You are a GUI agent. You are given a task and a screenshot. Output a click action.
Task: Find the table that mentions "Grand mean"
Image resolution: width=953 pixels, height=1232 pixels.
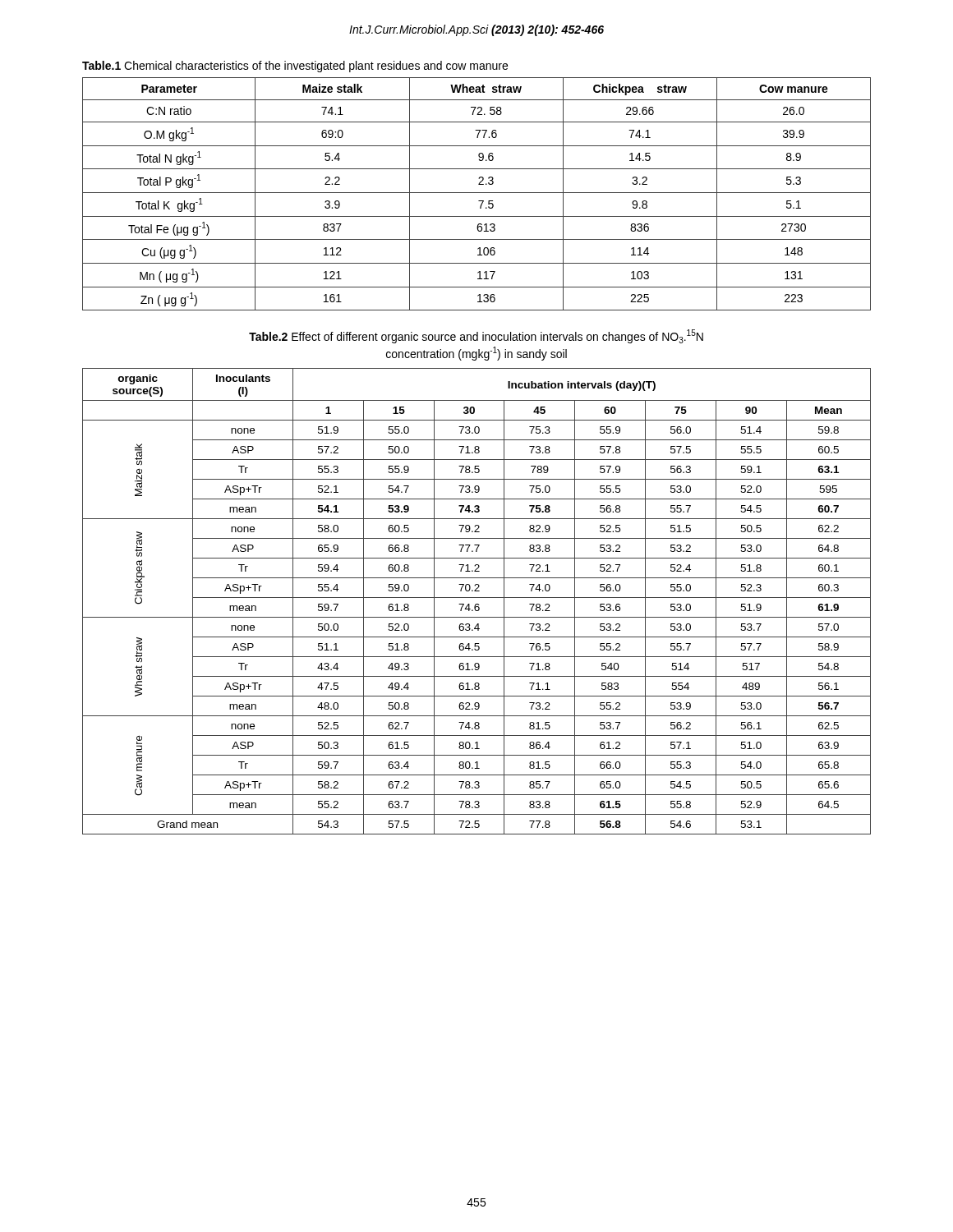[476, 599]
